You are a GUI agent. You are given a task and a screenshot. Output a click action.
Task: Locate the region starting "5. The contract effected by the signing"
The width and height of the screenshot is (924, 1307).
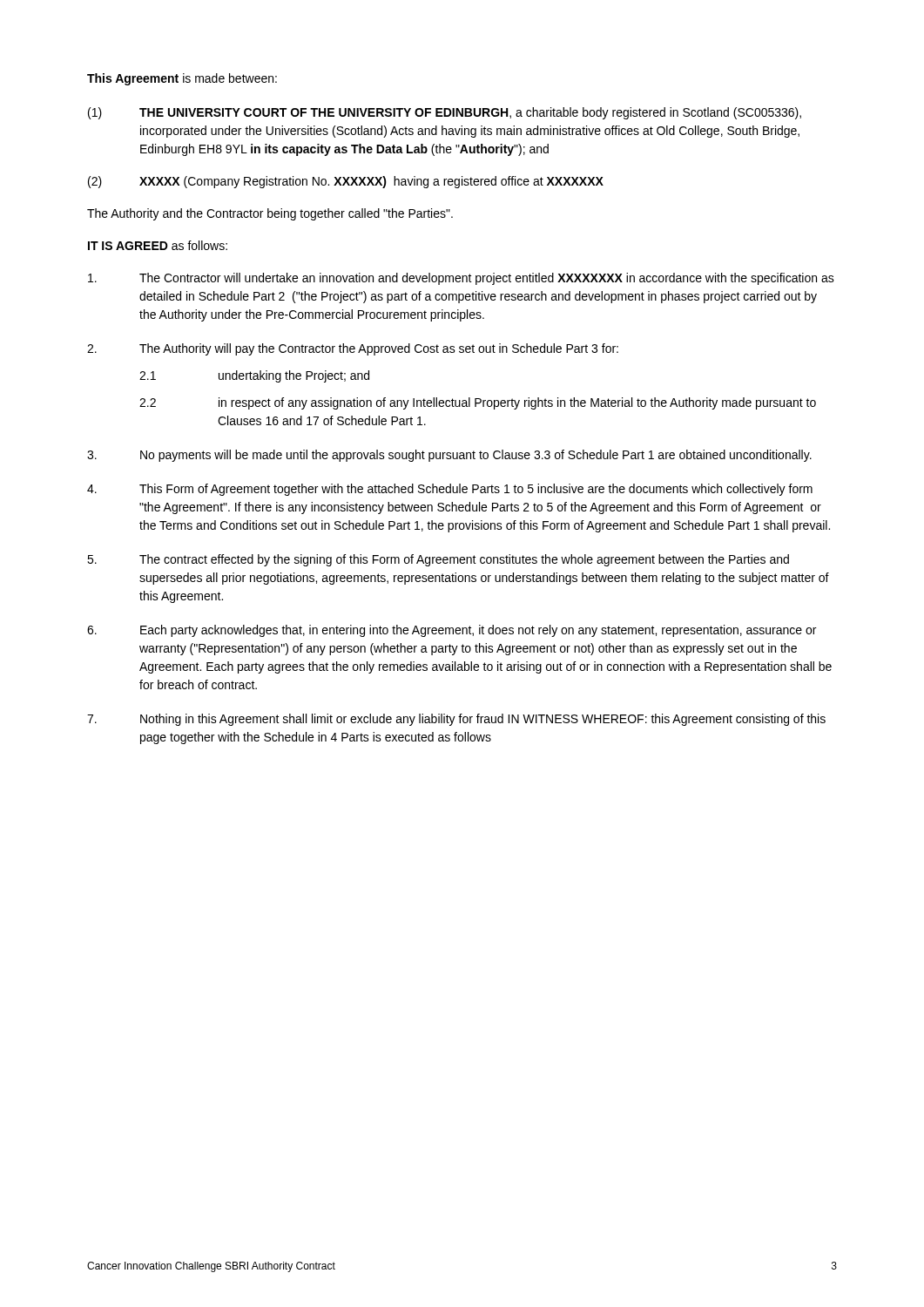pyautogui.click(x=462, y=578)
